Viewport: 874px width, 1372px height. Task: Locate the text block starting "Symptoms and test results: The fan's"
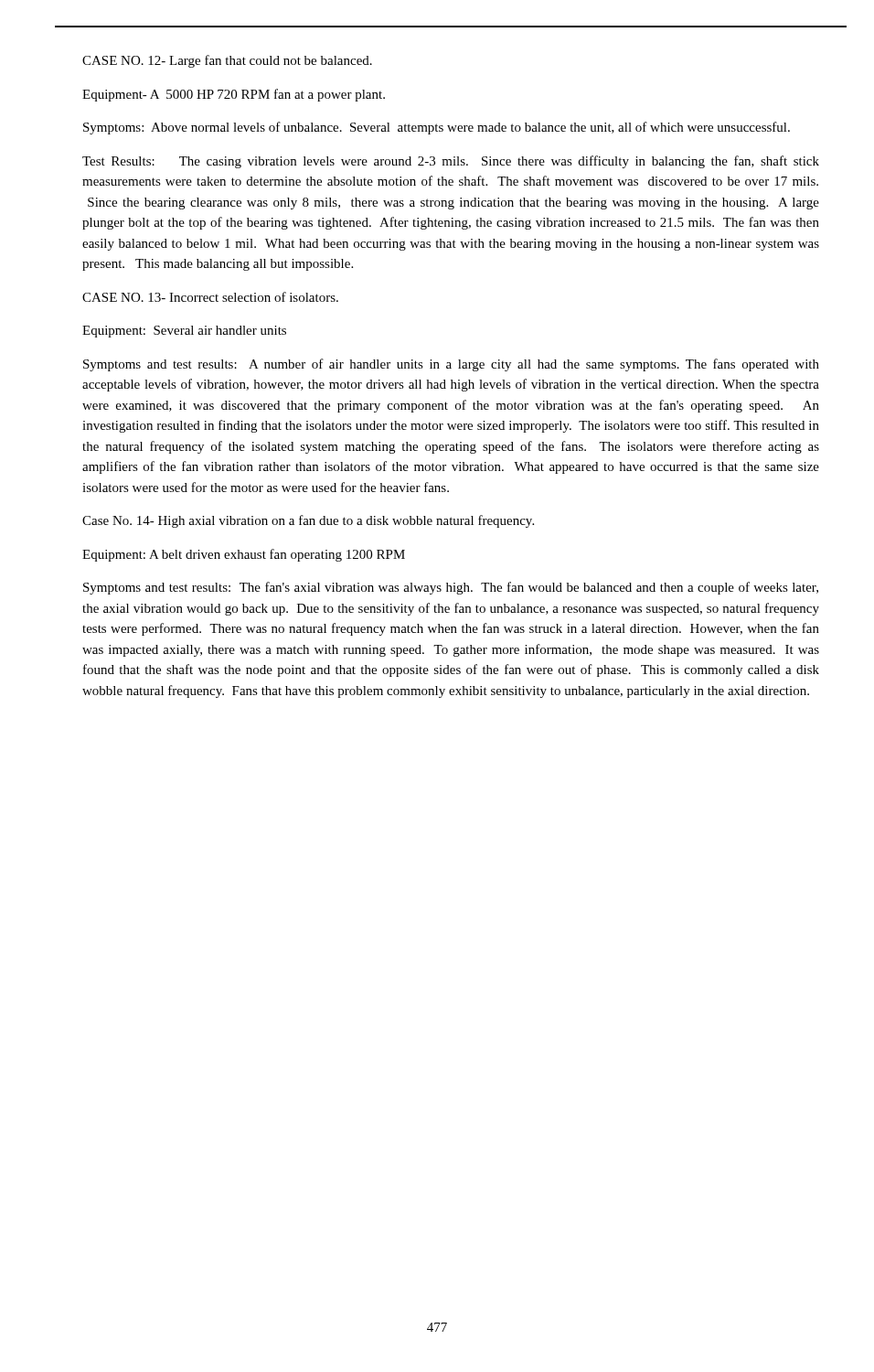[451, 639]
